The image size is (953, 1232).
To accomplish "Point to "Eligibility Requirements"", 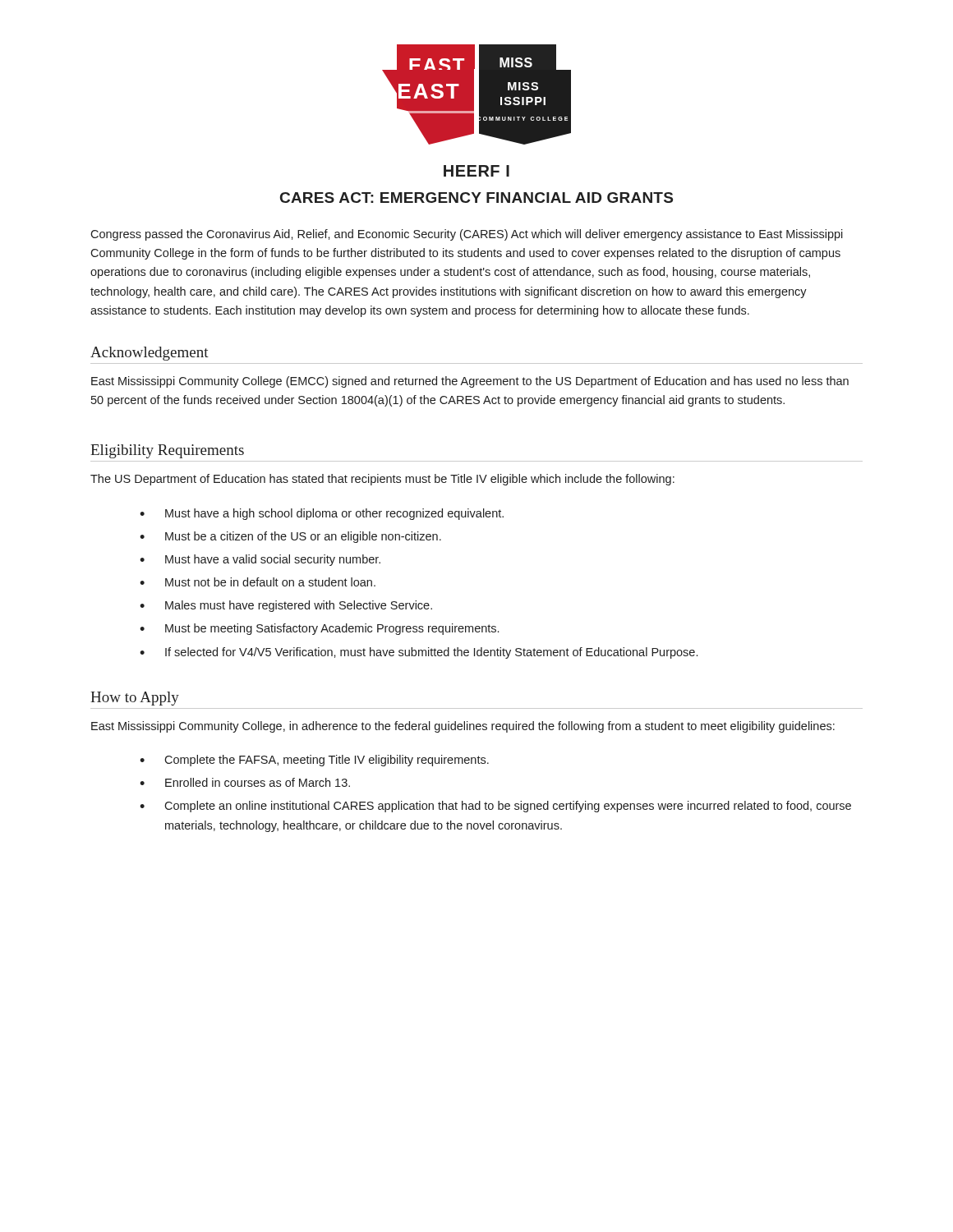I will pos(167,450).
